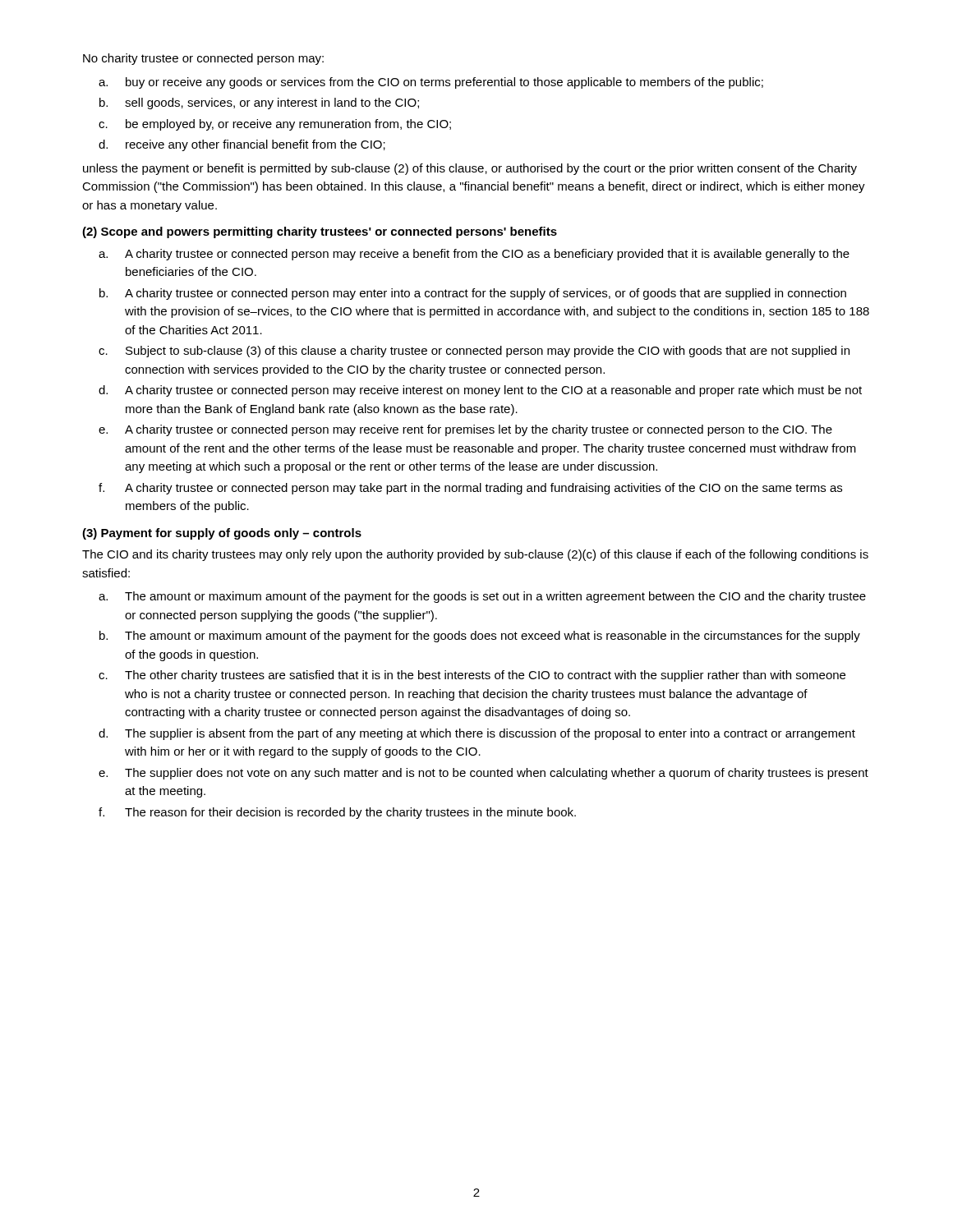The width and height of the screenshot is (953, 1232).
Task: Find the section header on this page that starts "(2) Scope and powers permitting charity trustees'"
Action: [320, 231]
